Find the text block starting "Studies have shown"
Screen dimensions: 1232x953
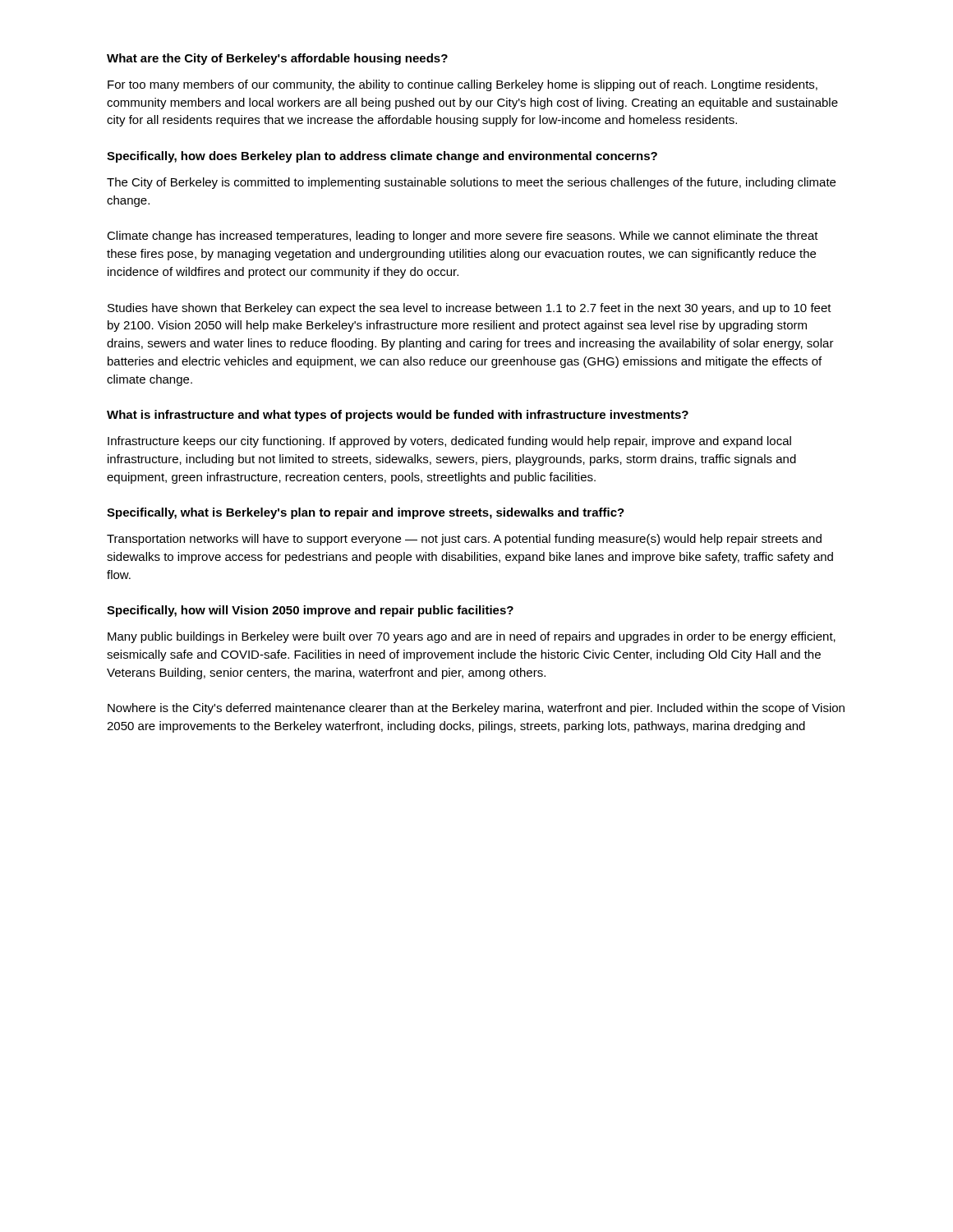[476, 343]
